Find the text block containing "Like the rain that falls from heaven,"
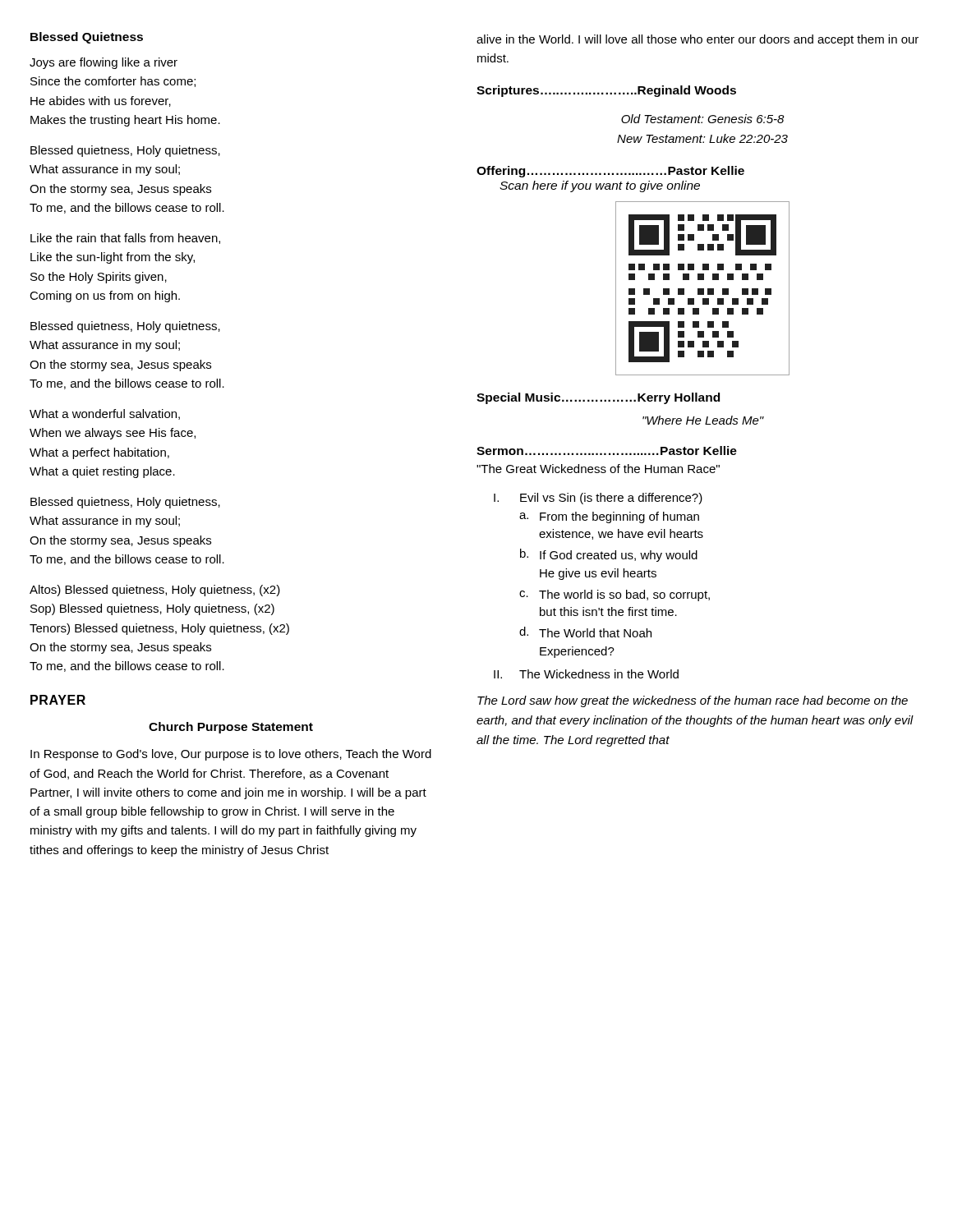 coord(125,266)
